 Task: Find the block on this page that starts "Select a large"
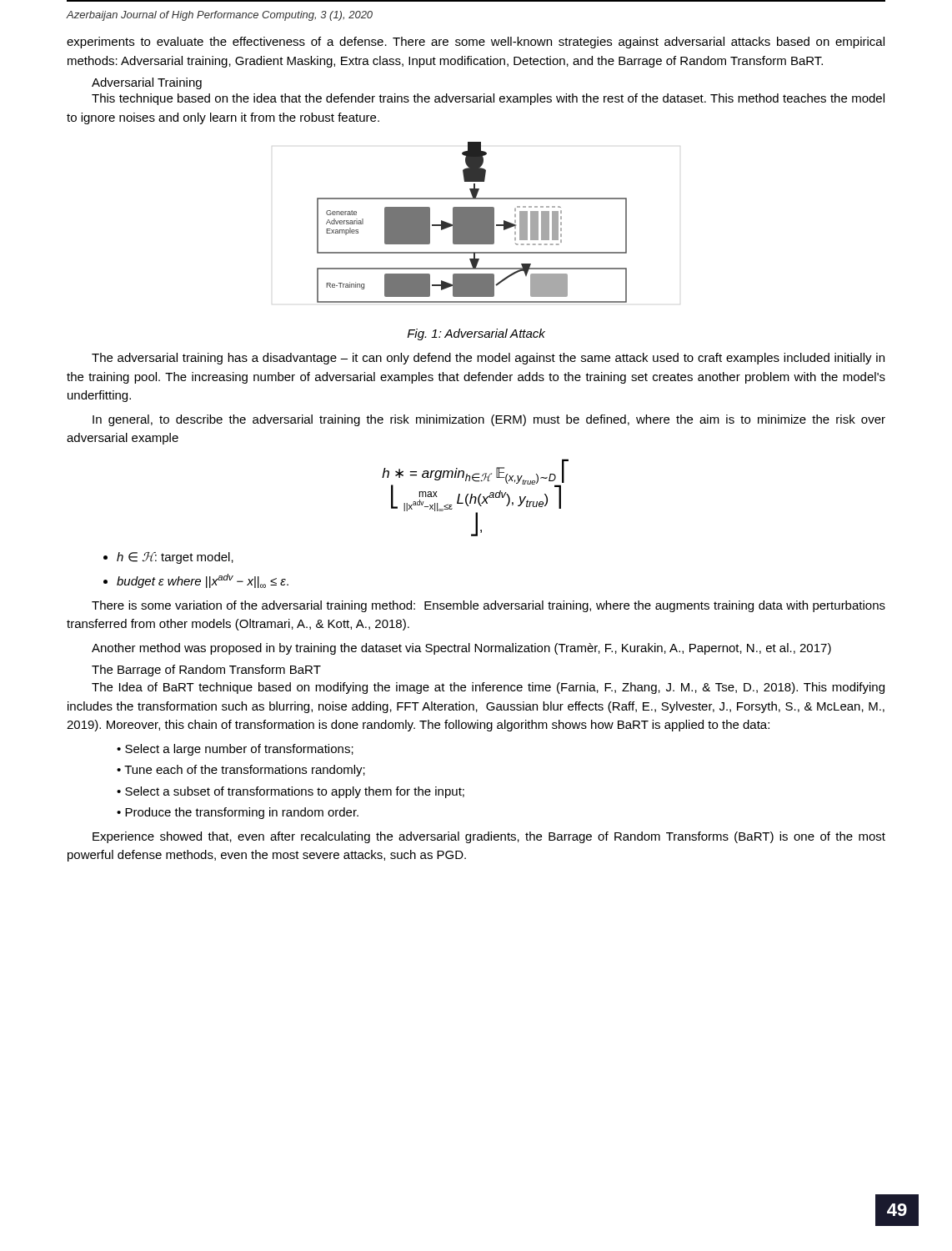pos(239,748)
